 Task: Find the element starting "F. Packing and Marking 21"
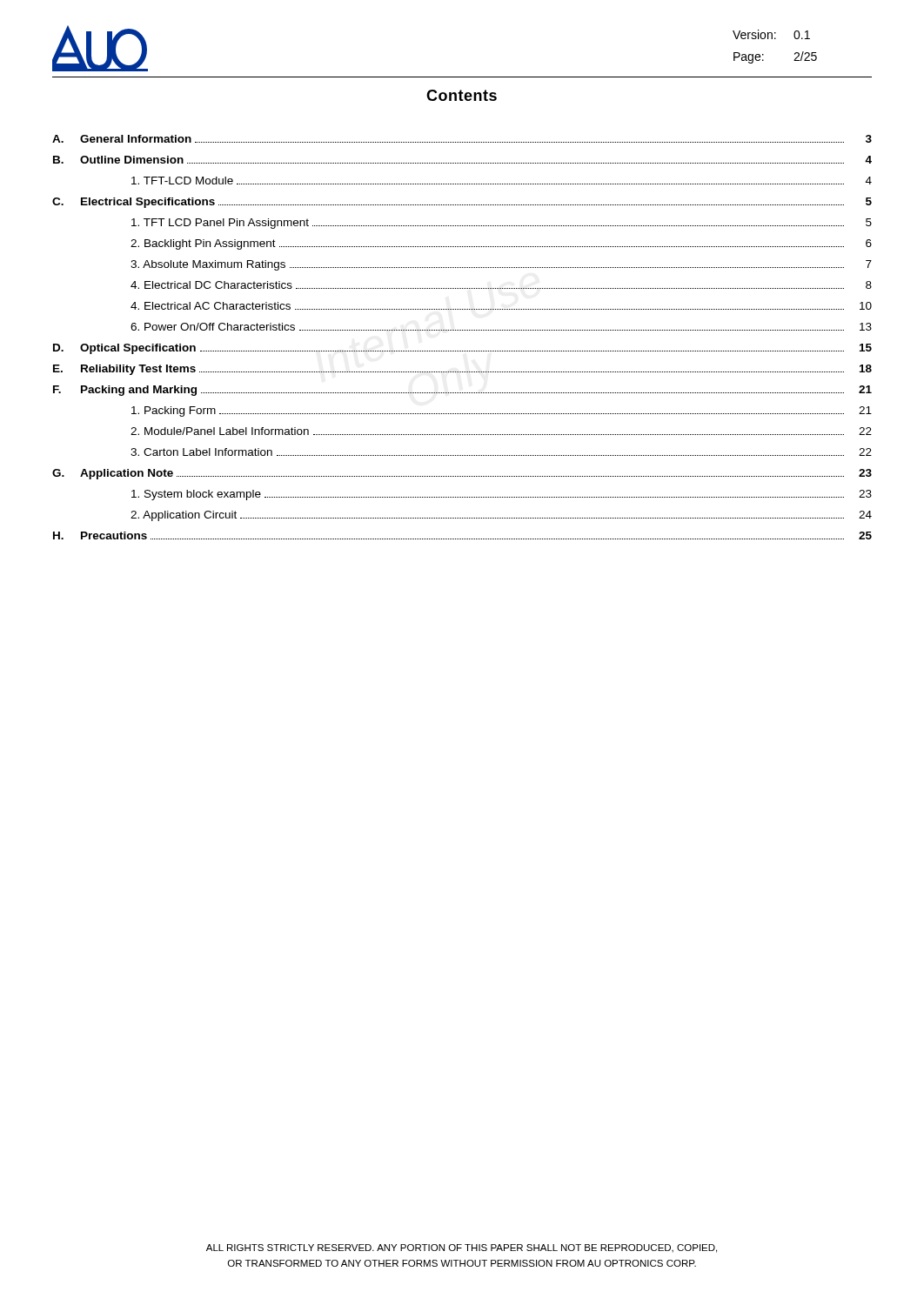point(462,390)
